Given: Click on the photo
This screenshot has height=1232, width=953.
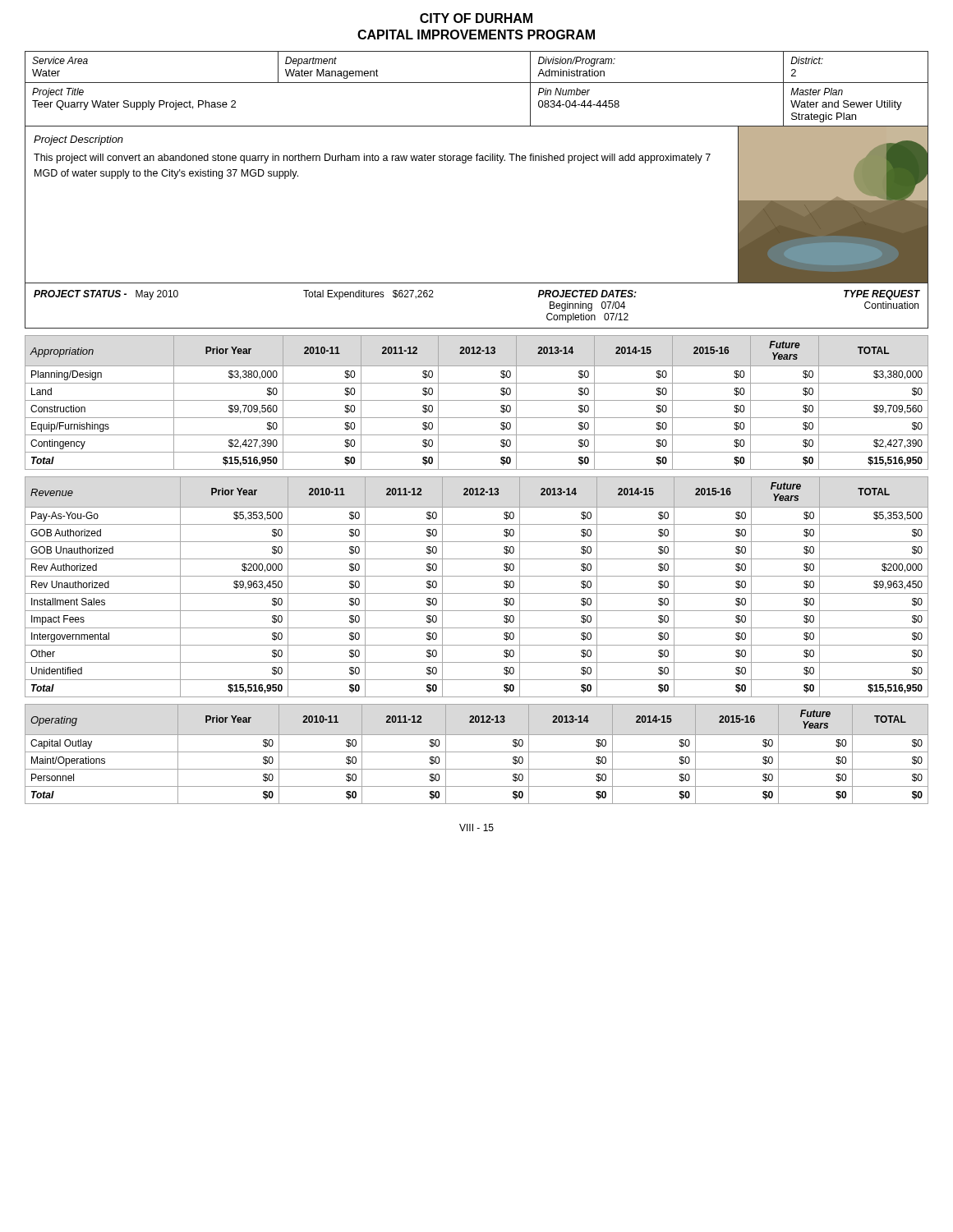Looking at the screenshot, I should 833,205.
